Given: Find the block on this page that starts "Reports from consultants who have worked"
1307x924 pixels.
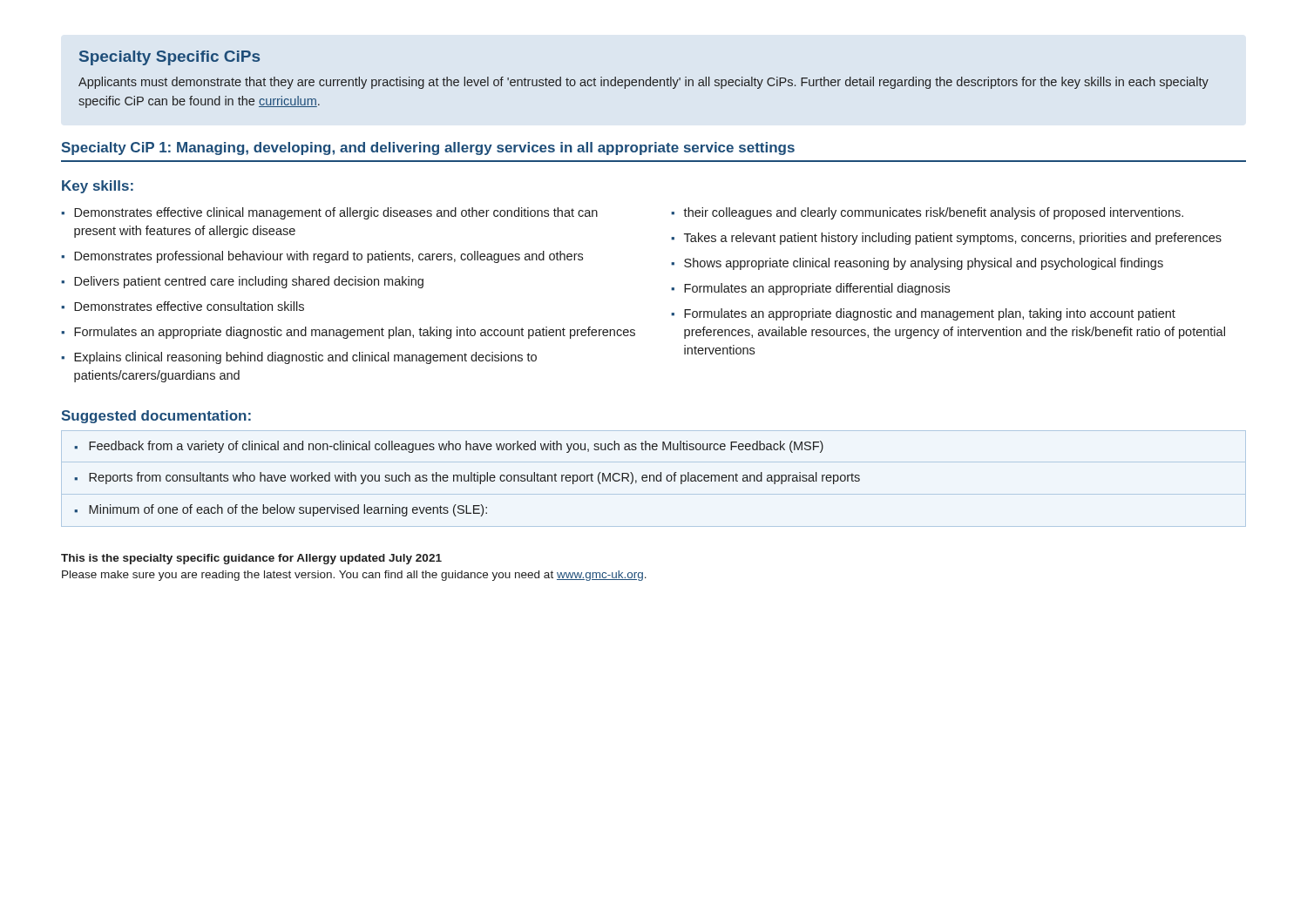Looking at the screenshot, I should click(474, 478).
